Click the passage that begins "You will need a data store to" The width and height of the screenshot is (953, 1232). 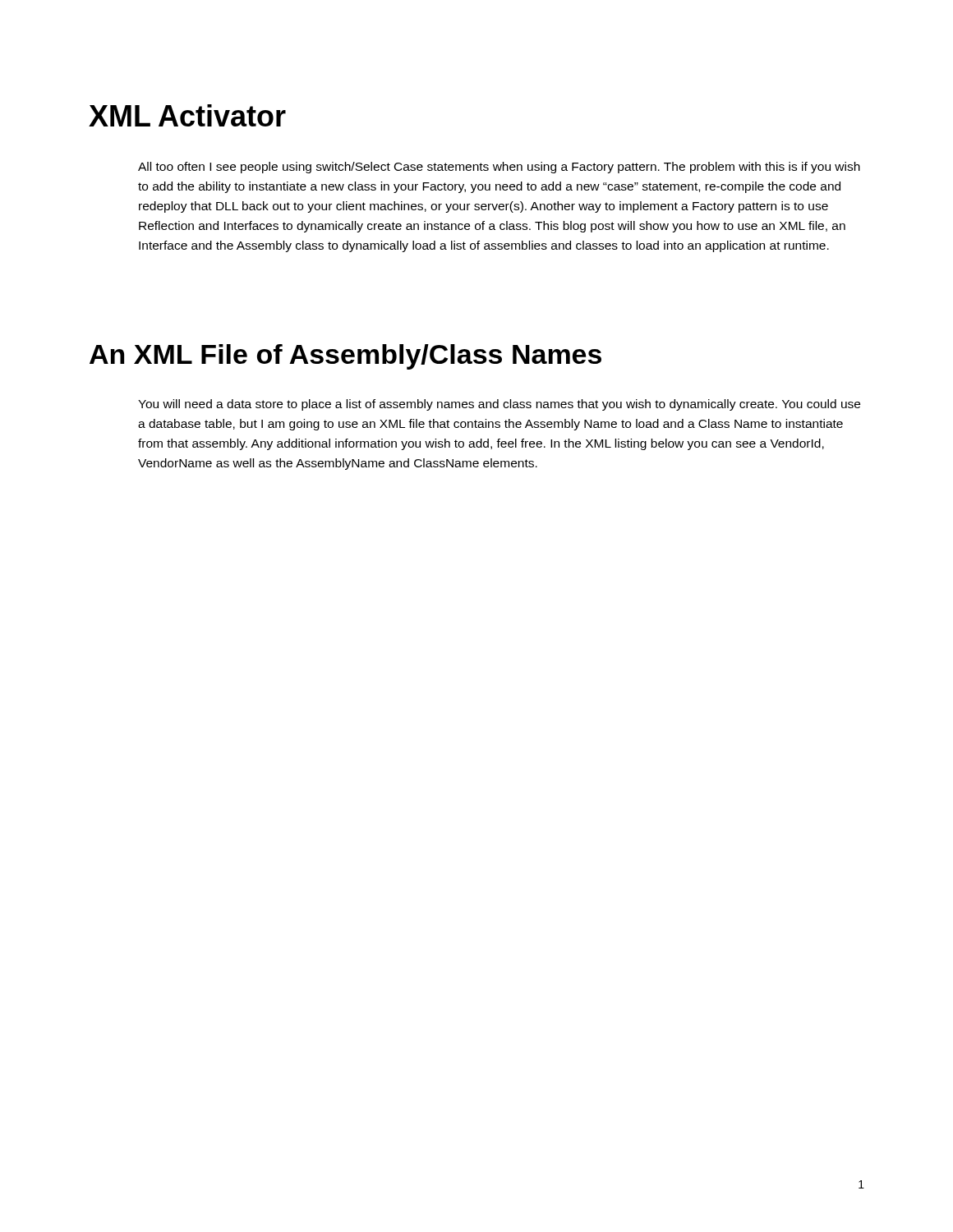pos(499,433)
